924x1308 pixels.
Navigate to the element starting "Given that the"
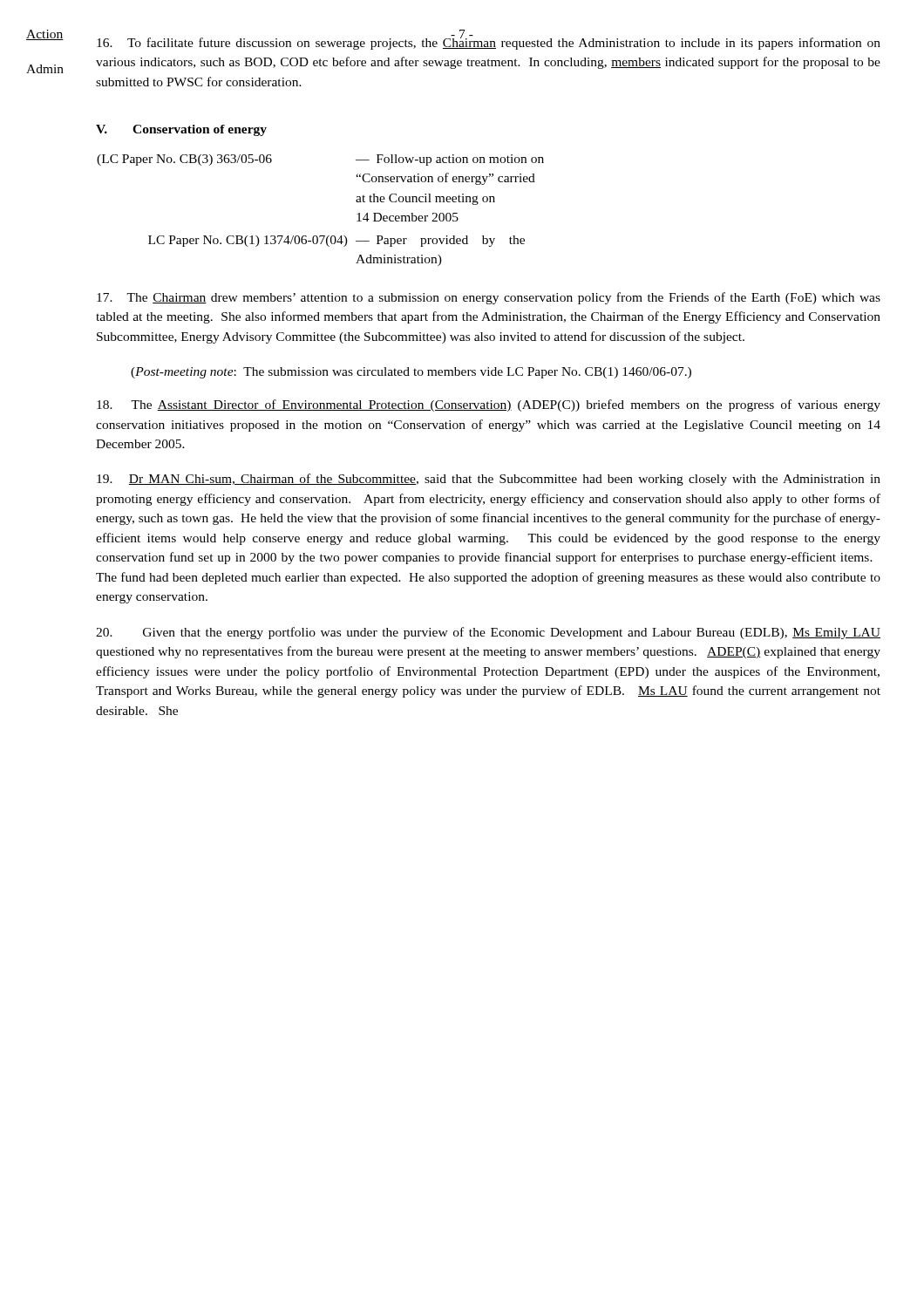click(488, 671)
